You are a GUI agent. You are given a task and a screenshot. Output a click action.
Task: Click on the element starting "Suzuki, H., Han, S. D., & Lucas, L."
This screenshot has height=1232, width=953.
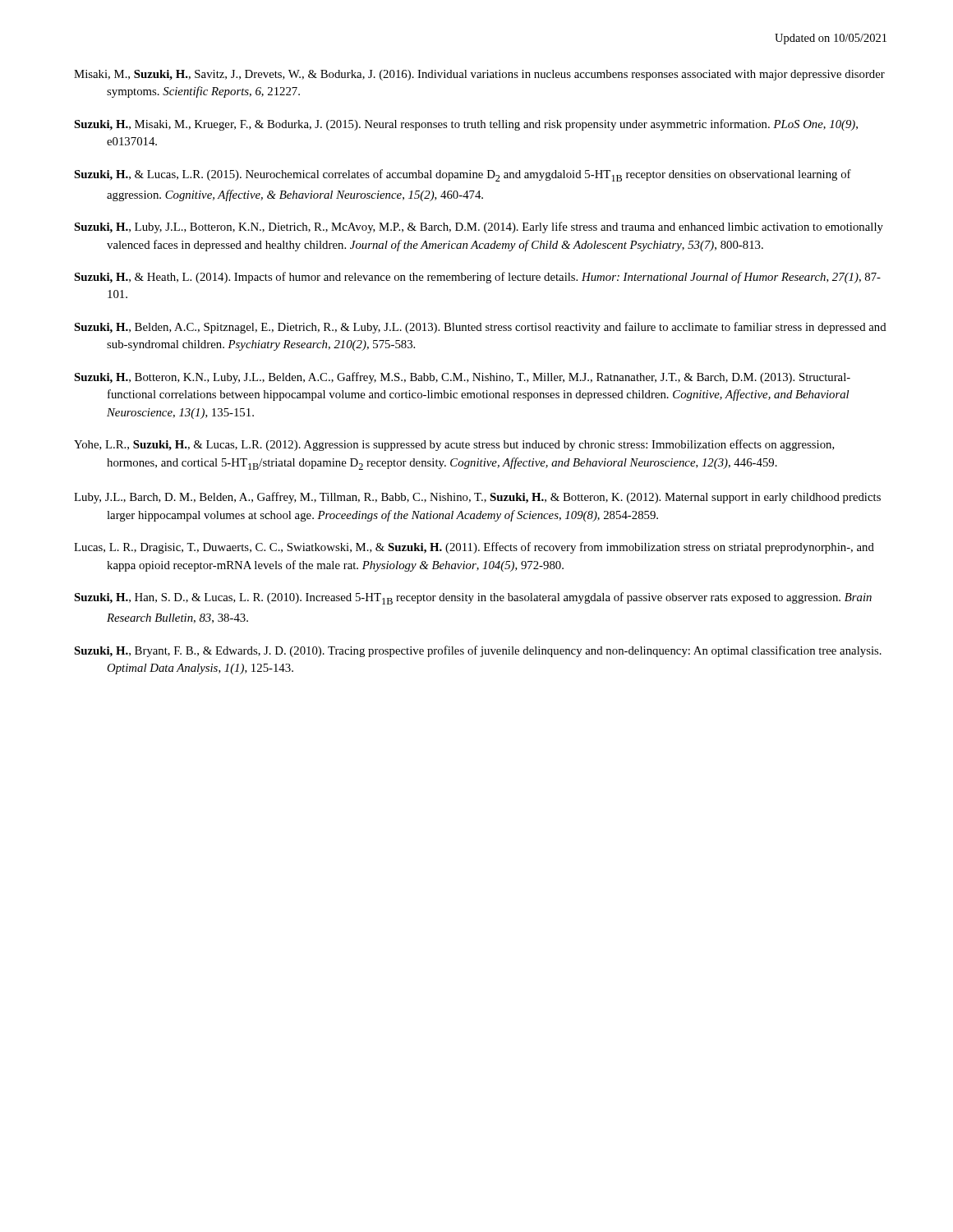coord(473,607)
